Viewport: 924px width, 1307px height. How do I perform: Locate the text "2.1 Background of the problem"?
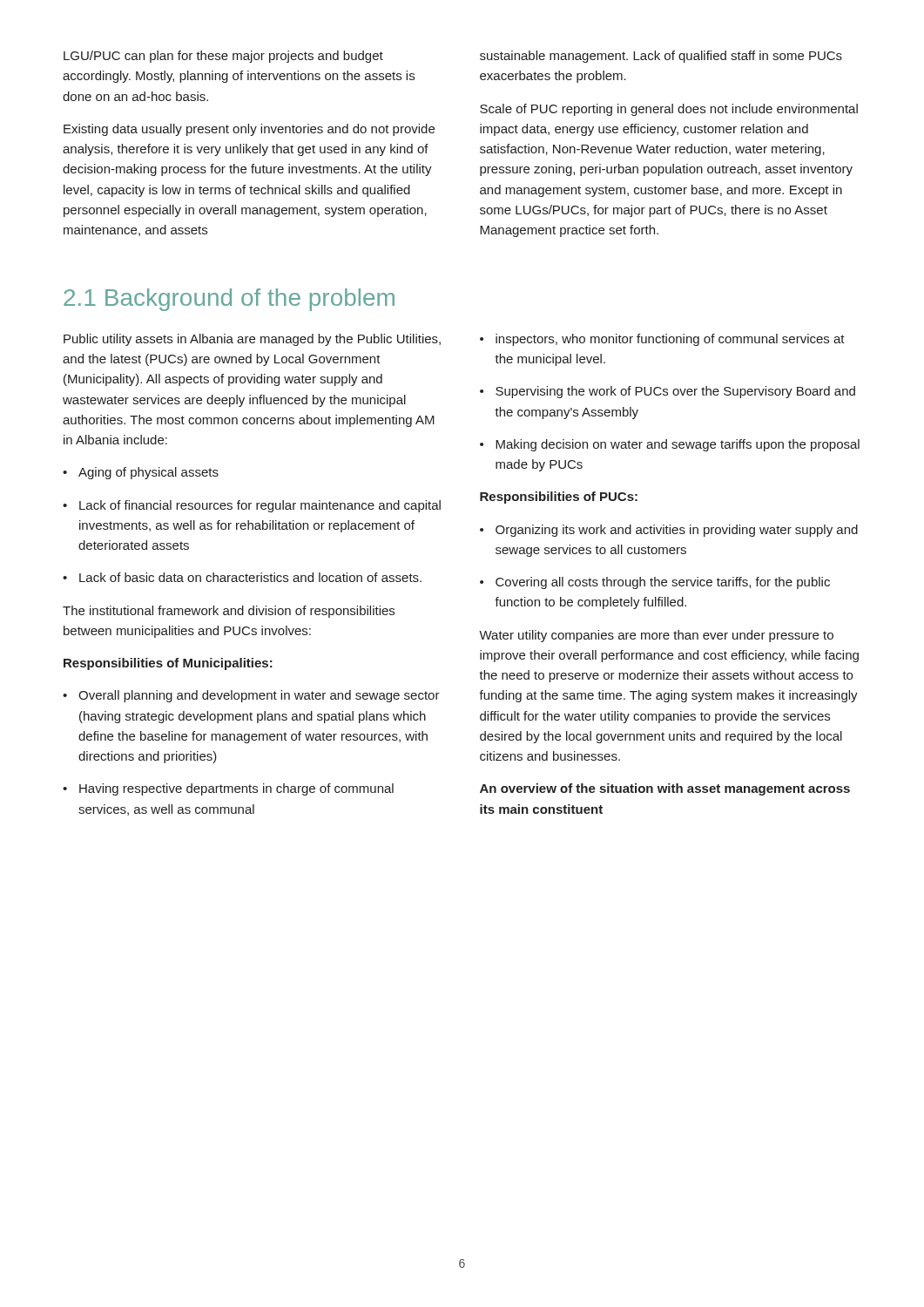tap(229, 300)
